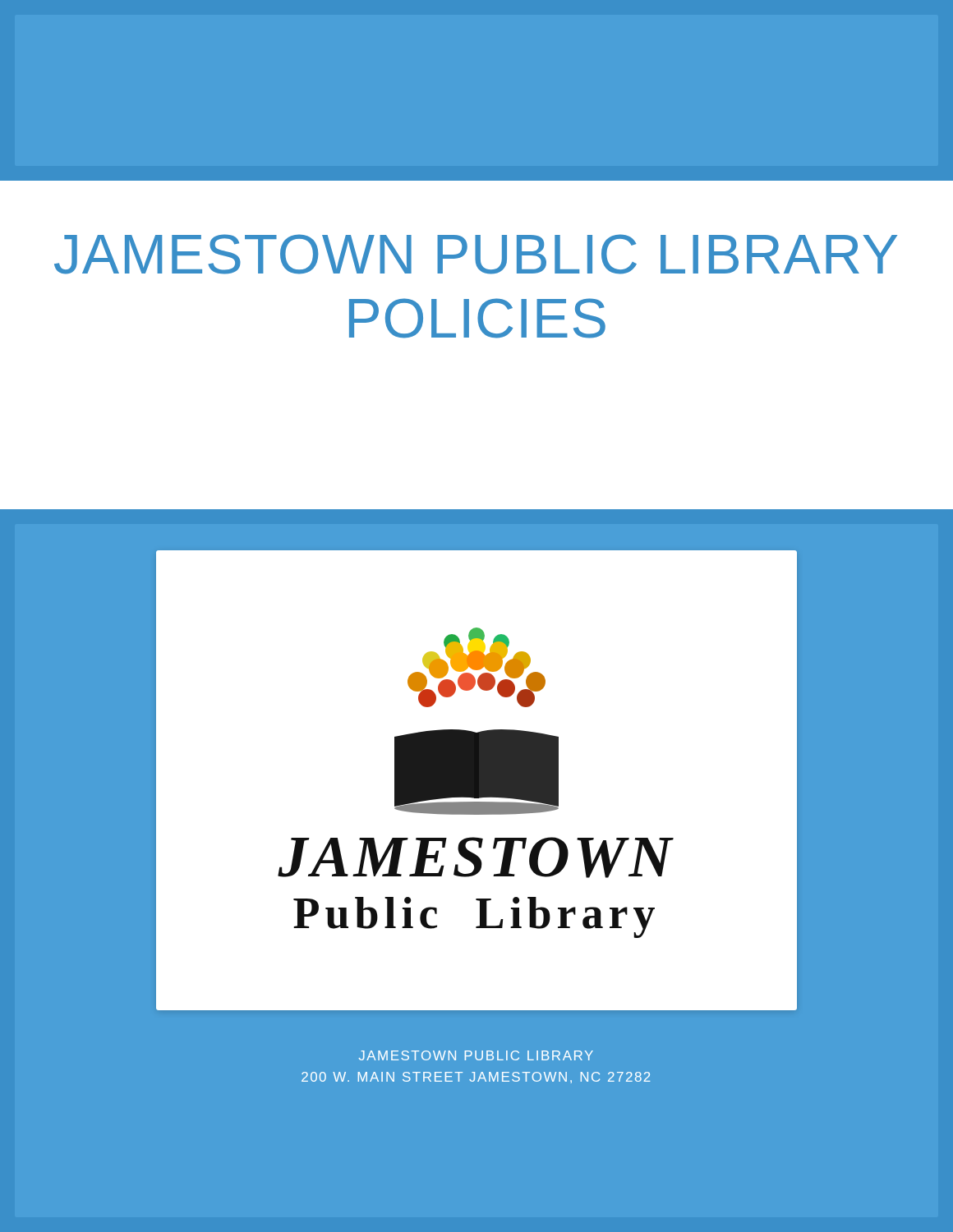Select the element starting "200 W. MAIN STREET JAMESTOWN, NC 27282"
The image size is (953, 1232).
pyautogui.click(x=476, y=1077)
